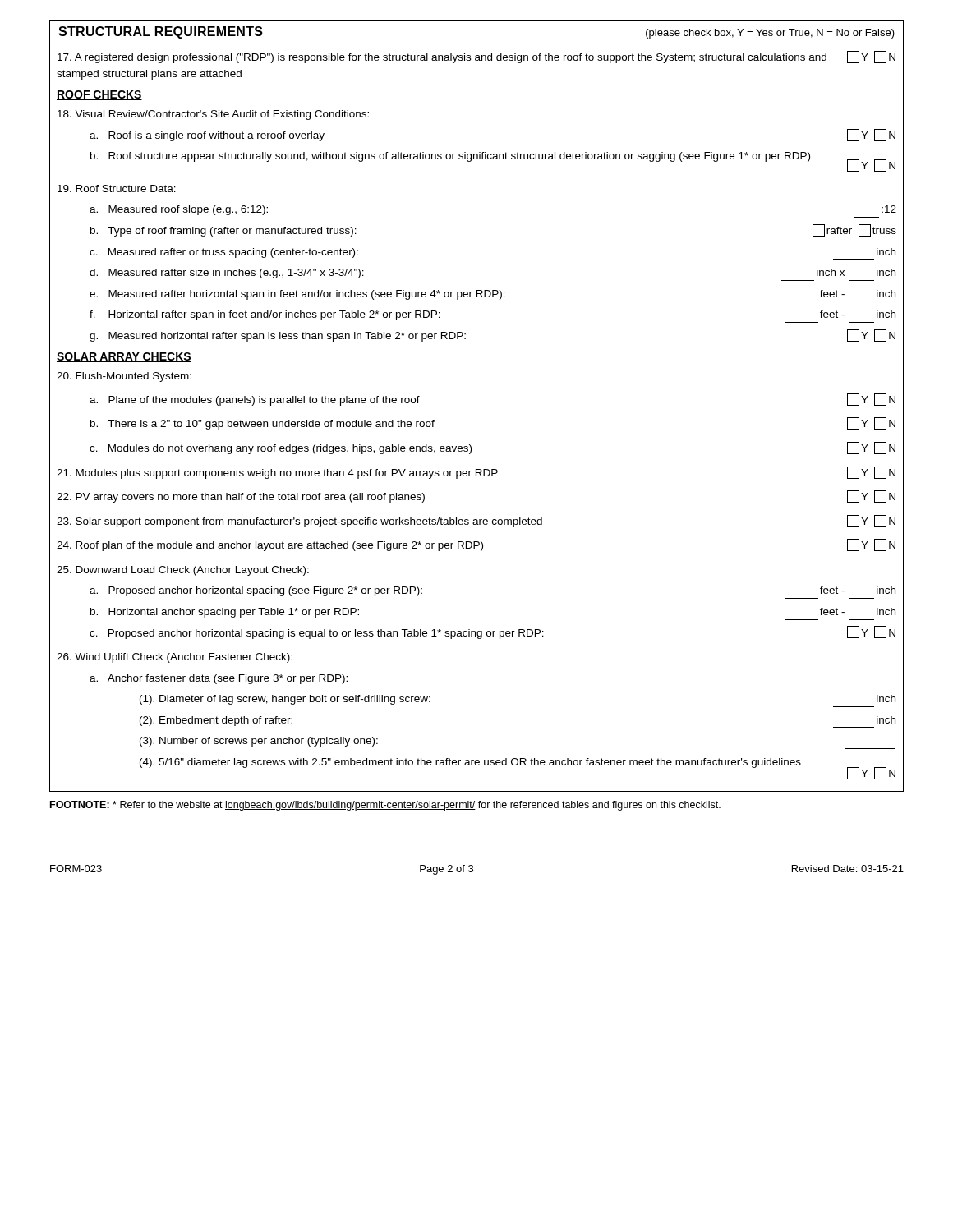Navigate to the text block starting "Flush-Mounted System:"
The height and width of the screenshot is (1232, 953).
(124, 377)
